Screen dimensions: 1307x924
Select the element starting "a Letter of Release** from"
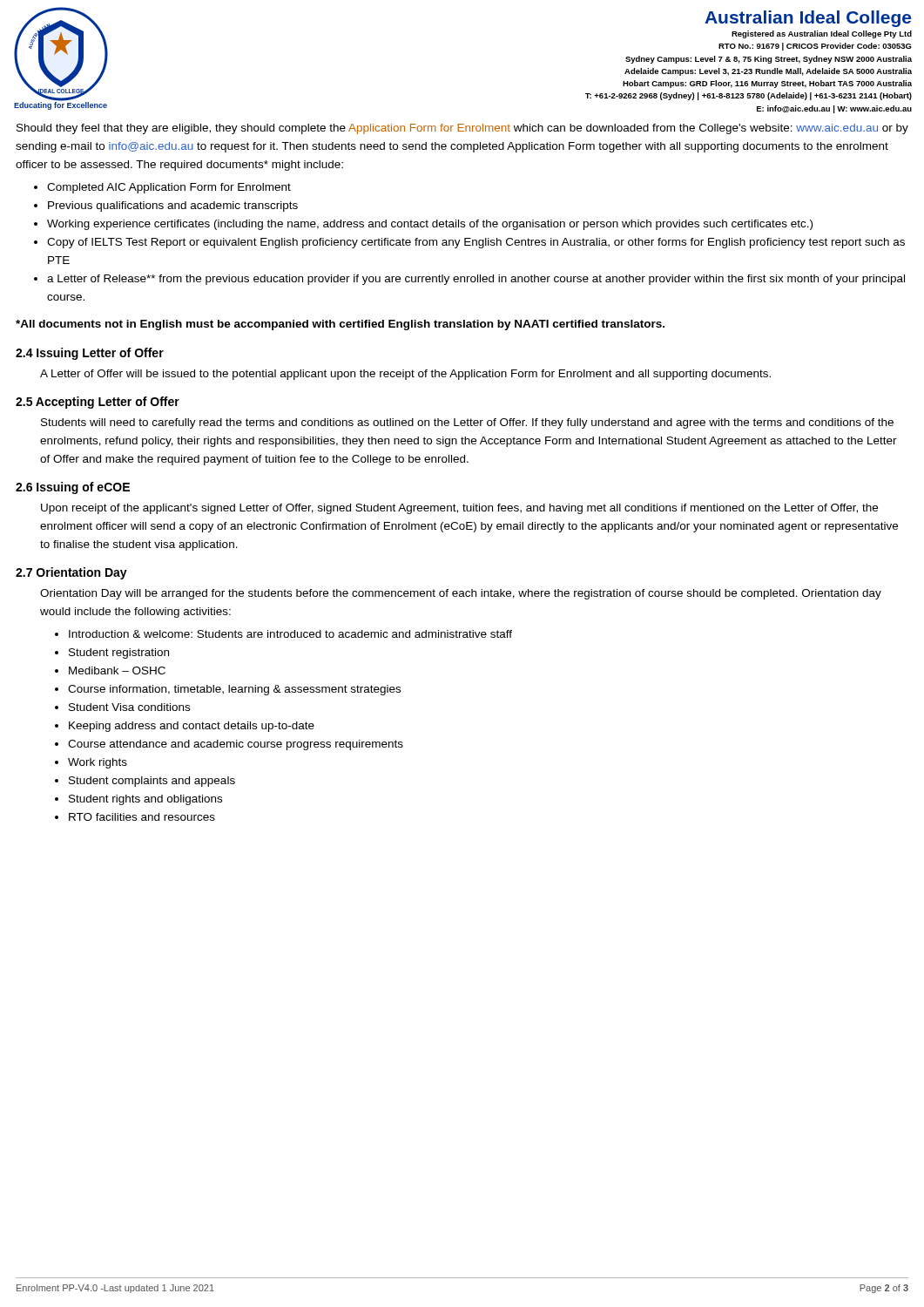pyautogui.click(x=476, y=288)
